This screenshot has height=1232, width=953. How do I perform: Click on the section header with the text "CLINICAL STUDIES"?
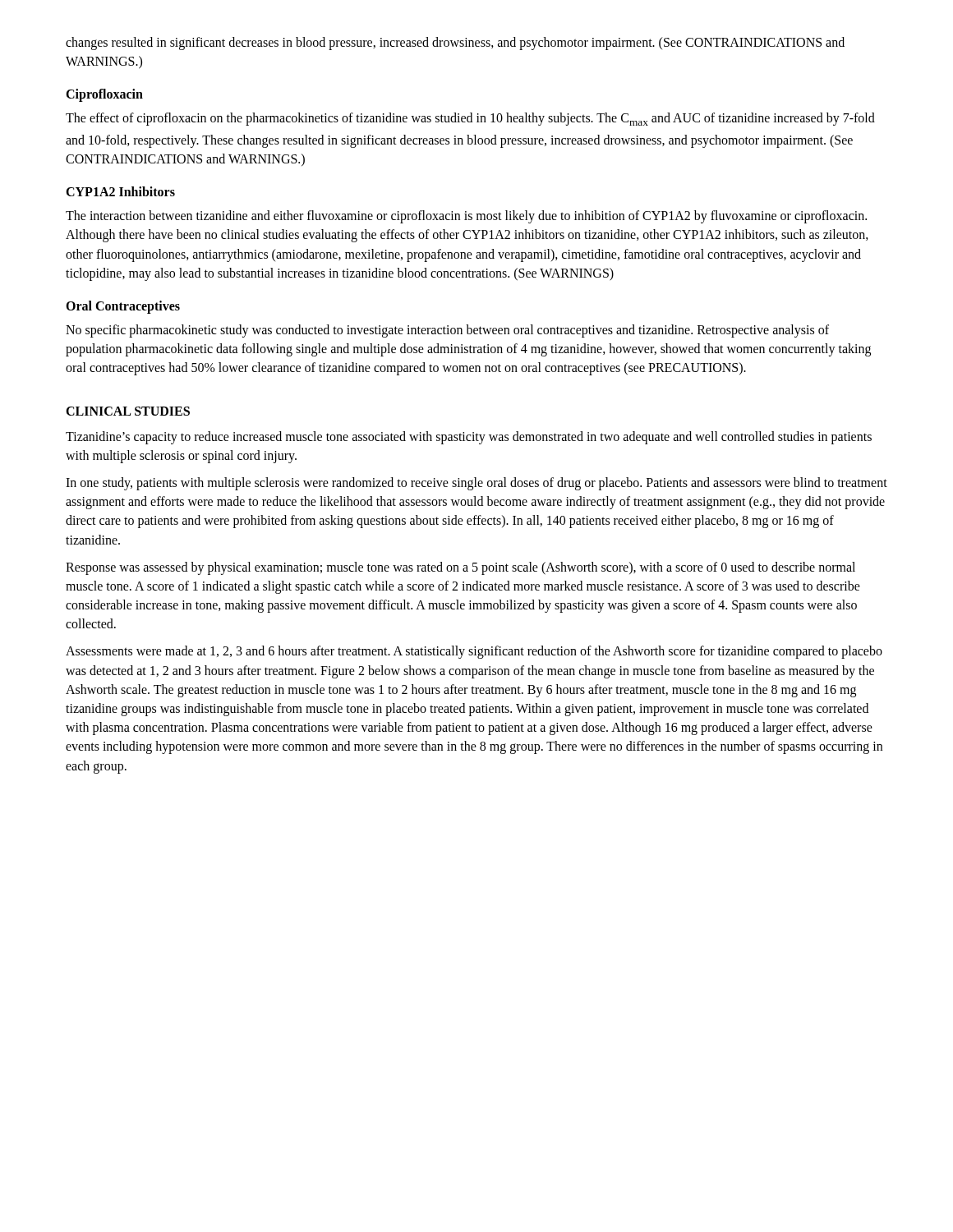pyautogui.click(x=128, y=411)
